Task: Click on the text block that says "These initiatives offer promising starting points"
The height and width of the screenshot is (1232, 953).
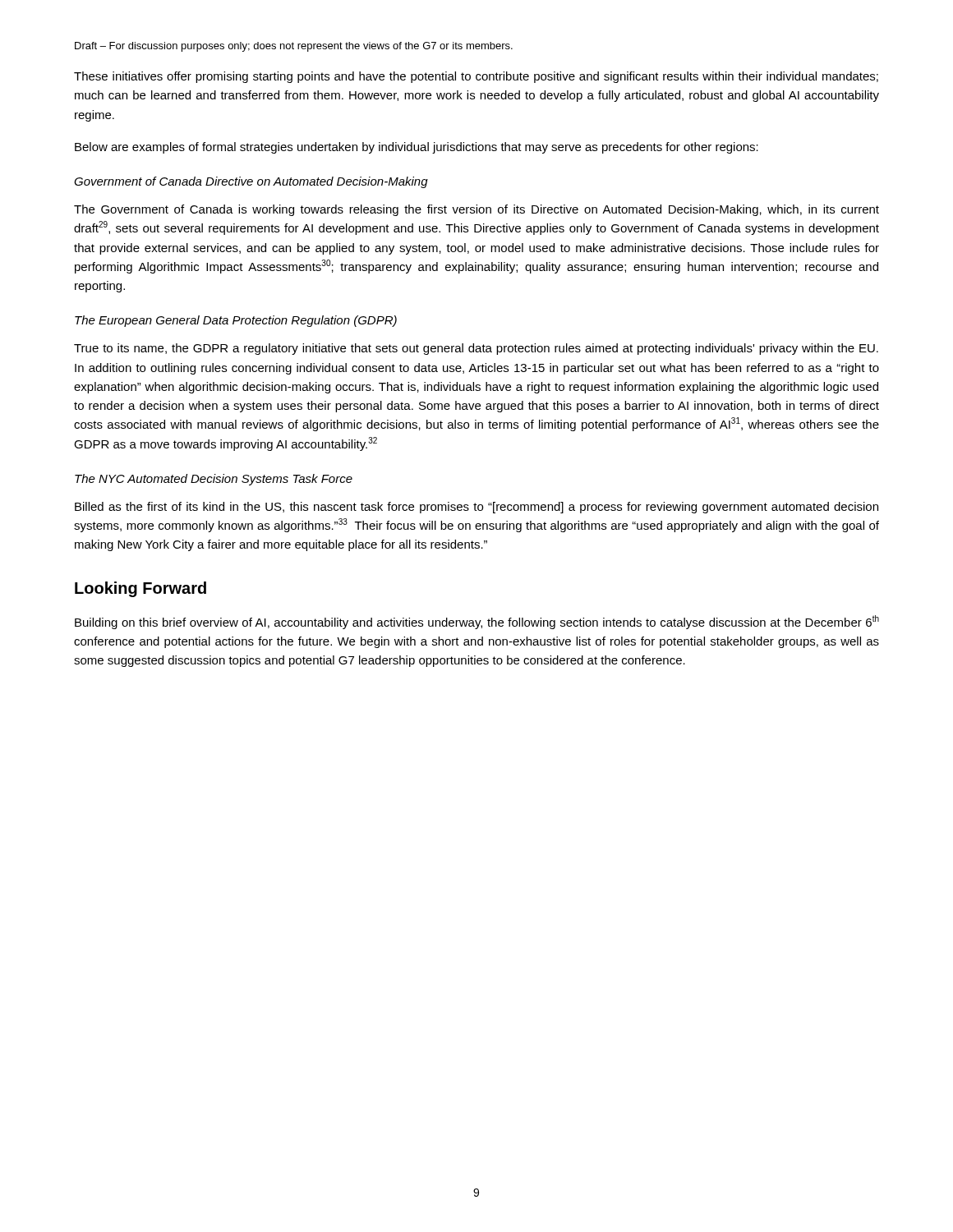Action: point(476,95)
